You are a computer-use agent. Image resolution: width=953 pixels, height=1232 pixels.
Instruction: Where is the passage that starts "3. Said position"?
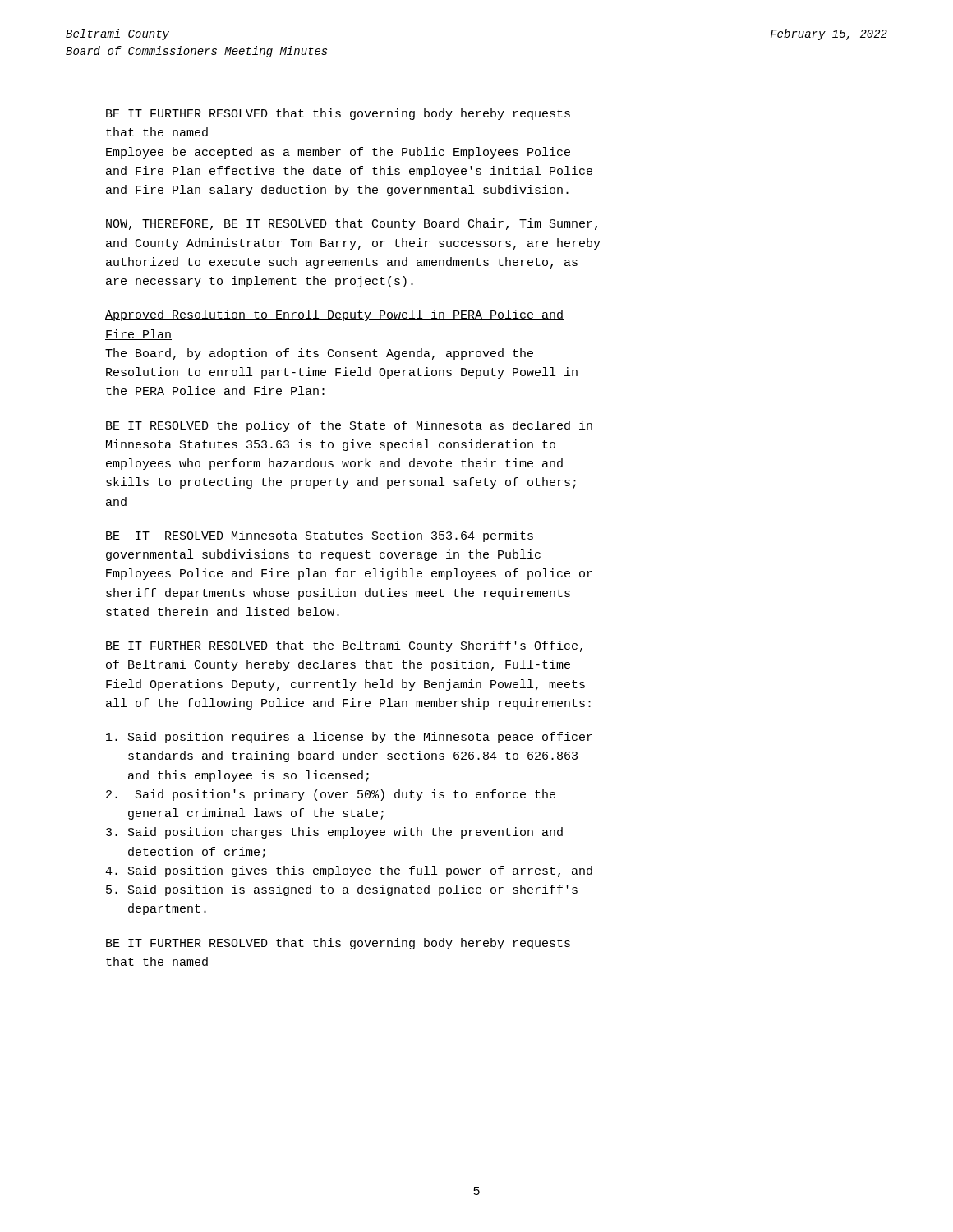[x=334, y=843]
